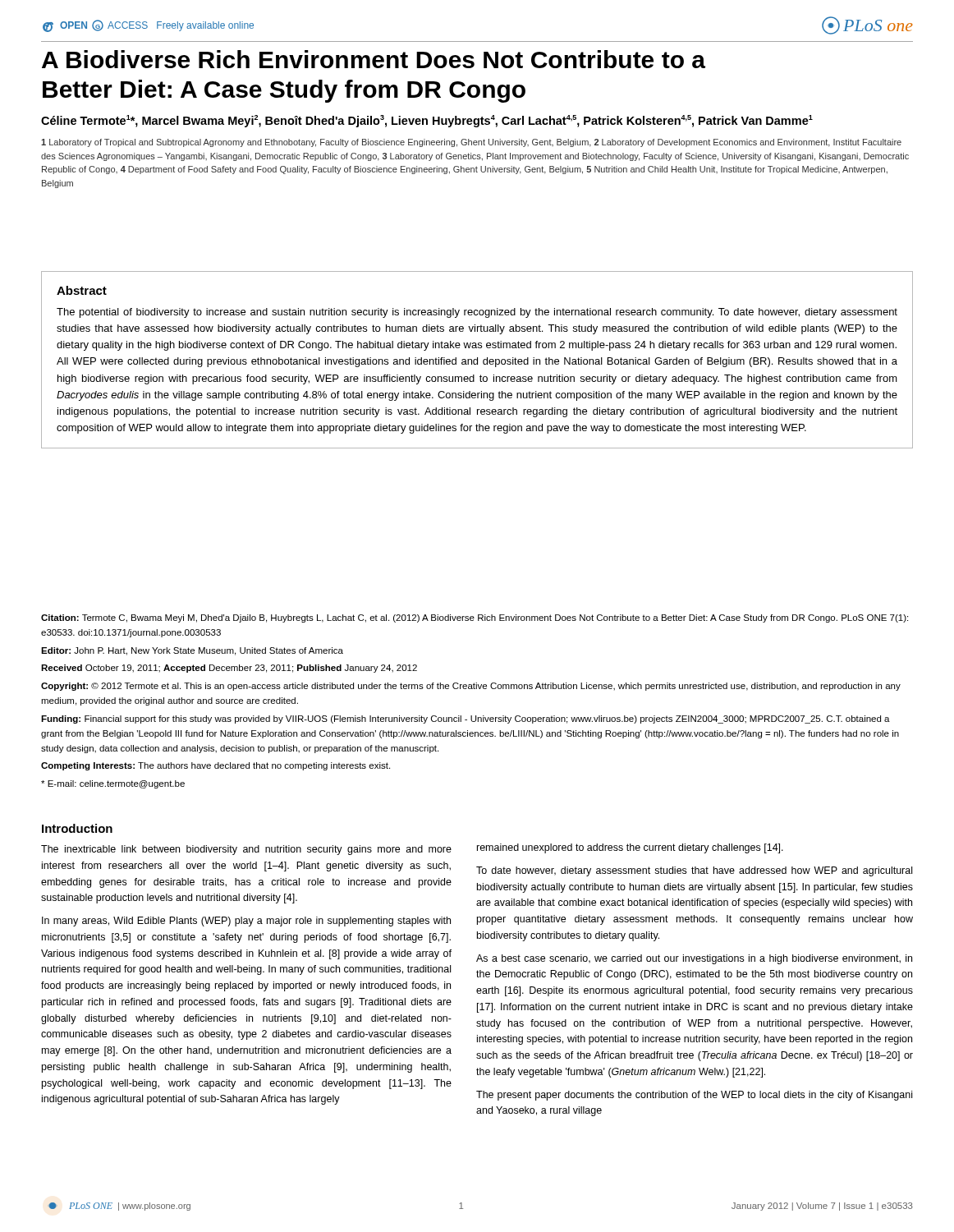Click where it says "E-mail: celine.termote@ugent.be"

tap(113, 784)
